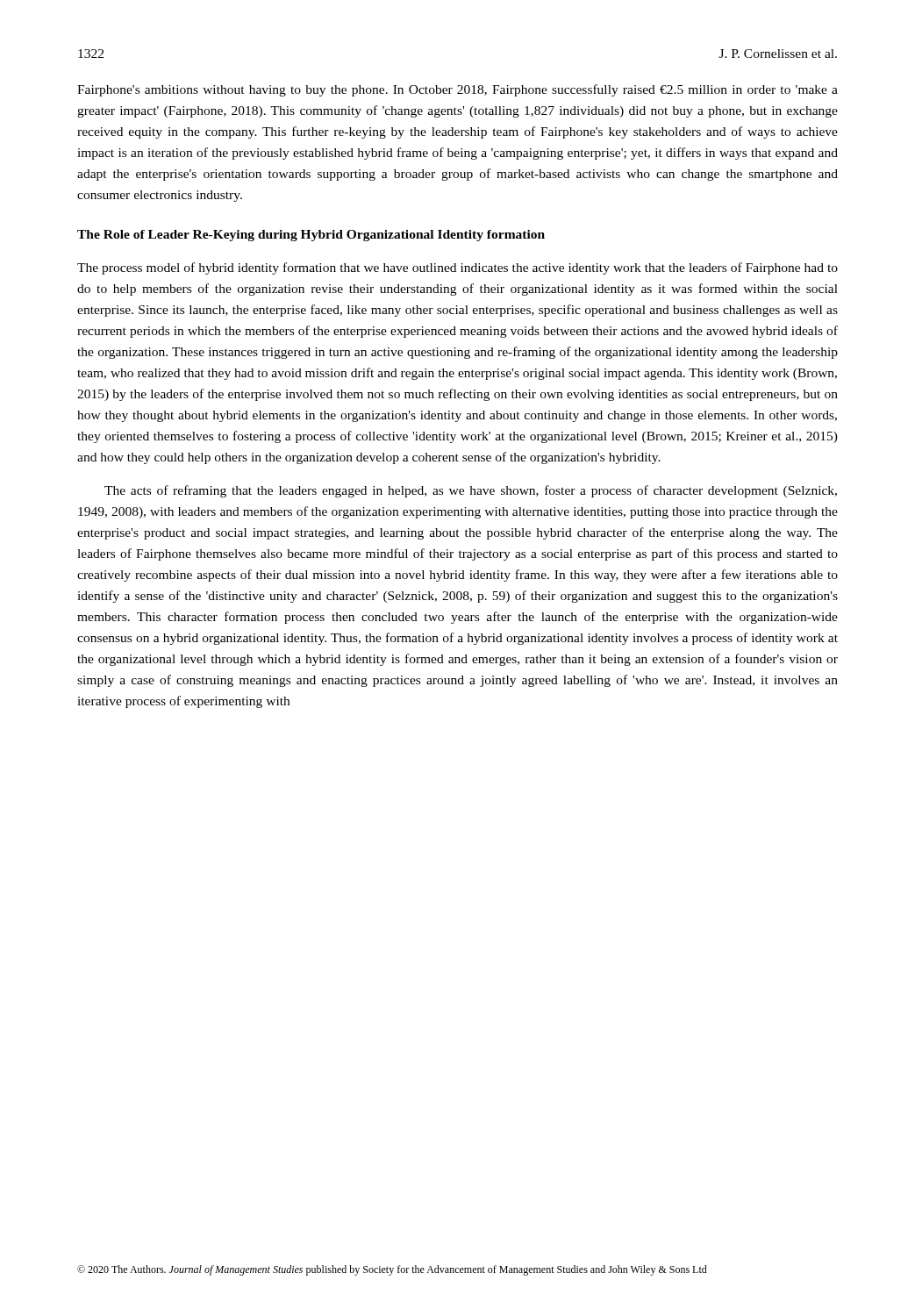Select the text block containing "The acts of reframing that the leaders"
Viewport: 915px width, 1316px height.
pyautogui.click(x=458, y=596)
